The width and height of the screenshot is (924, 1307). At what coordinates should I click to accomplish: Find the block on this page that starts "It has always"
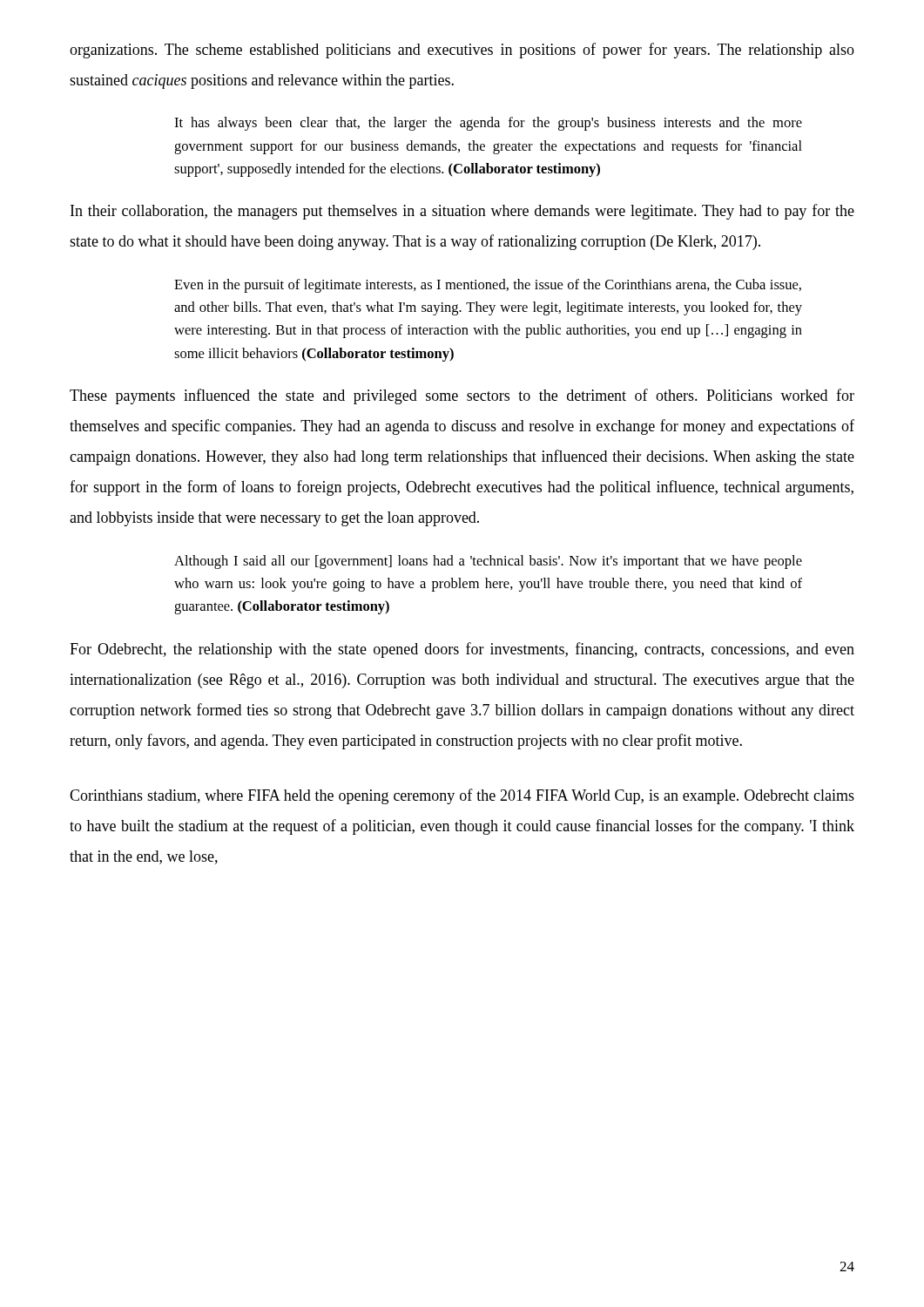pos(488,146)
